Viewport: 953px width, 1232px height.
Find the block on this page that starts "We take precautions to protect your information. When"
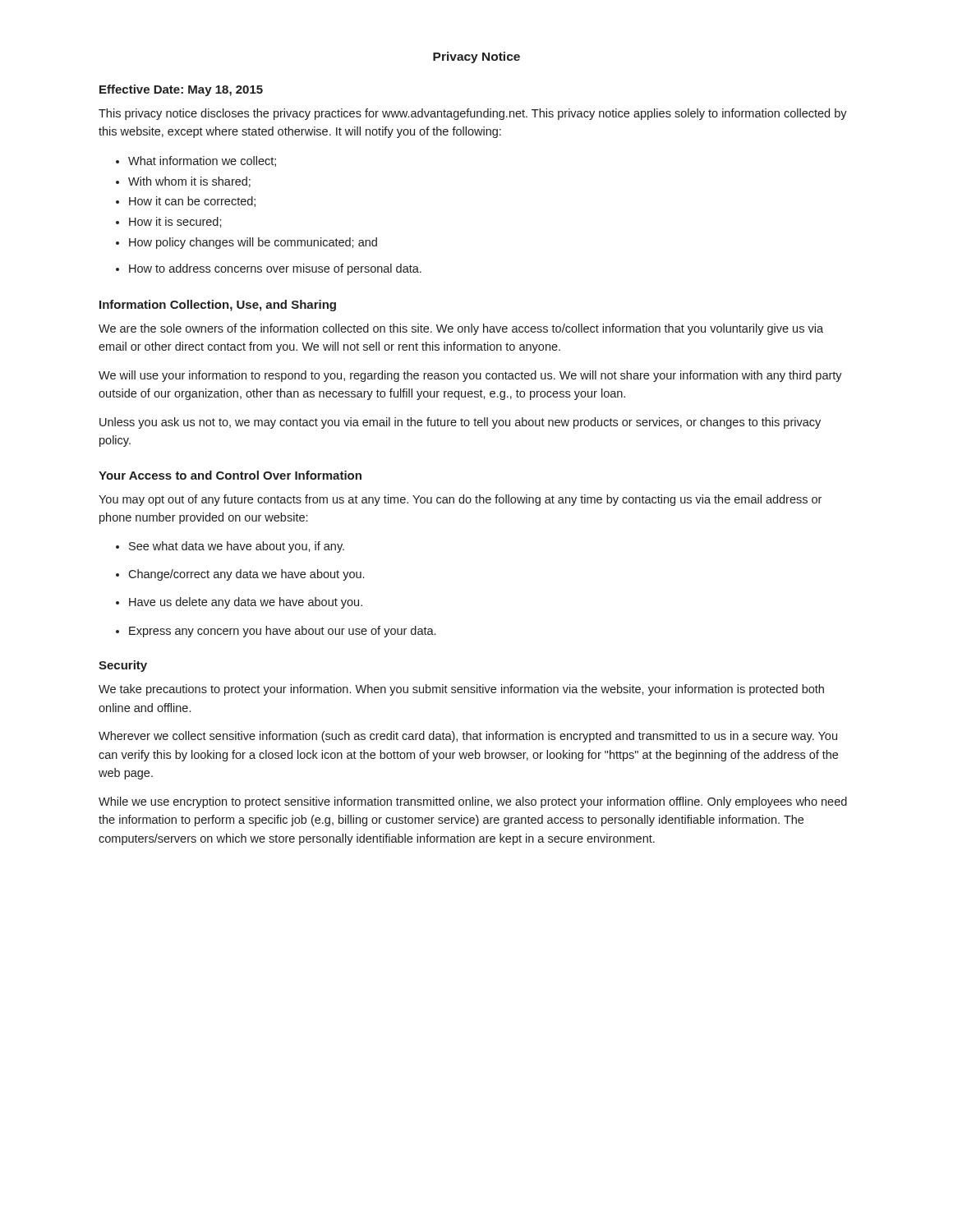coord(462,699)
